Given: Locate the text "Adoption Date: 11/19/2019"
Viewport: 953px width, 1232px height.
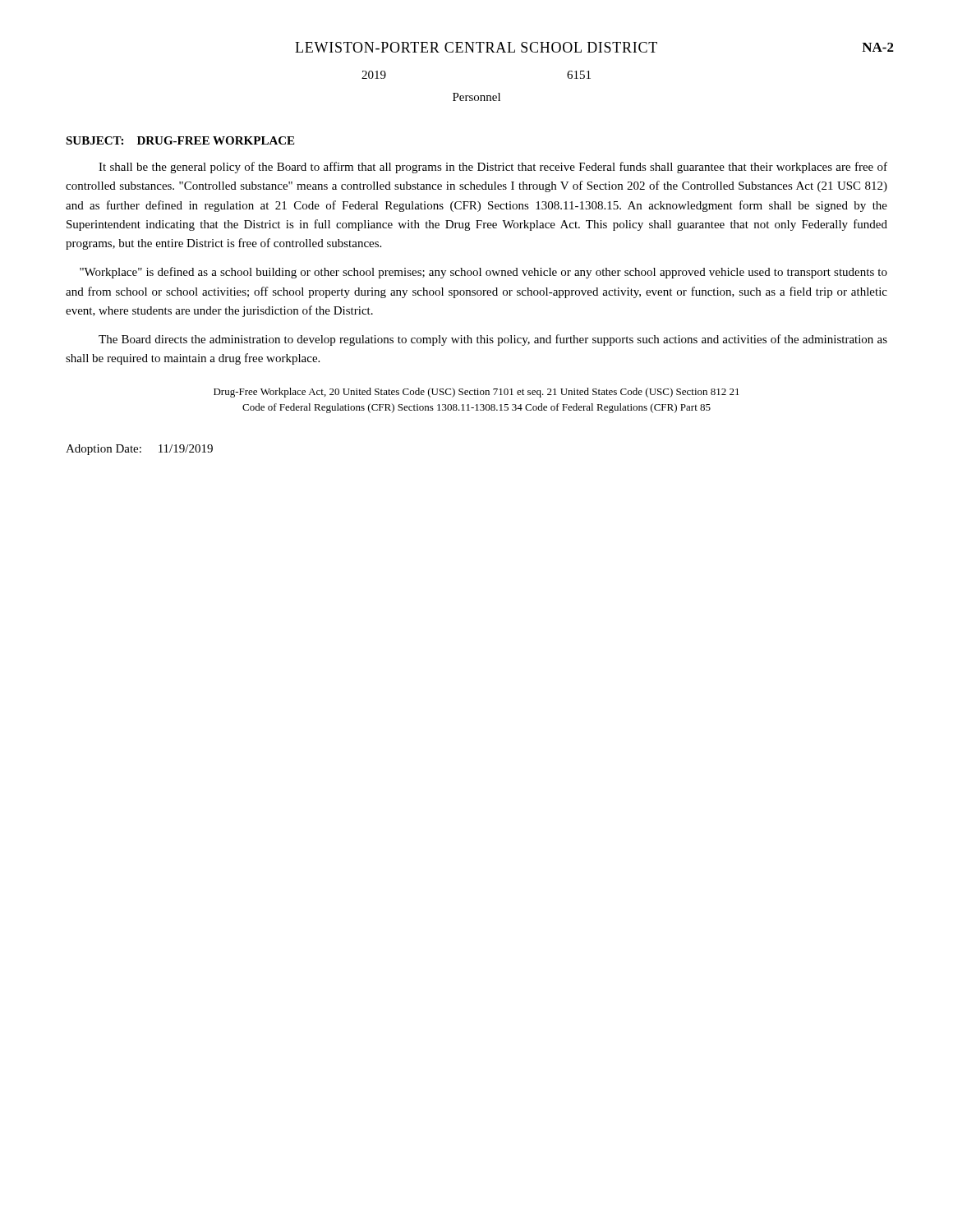Looking at the screenshot, I should [x=139, y=448].
